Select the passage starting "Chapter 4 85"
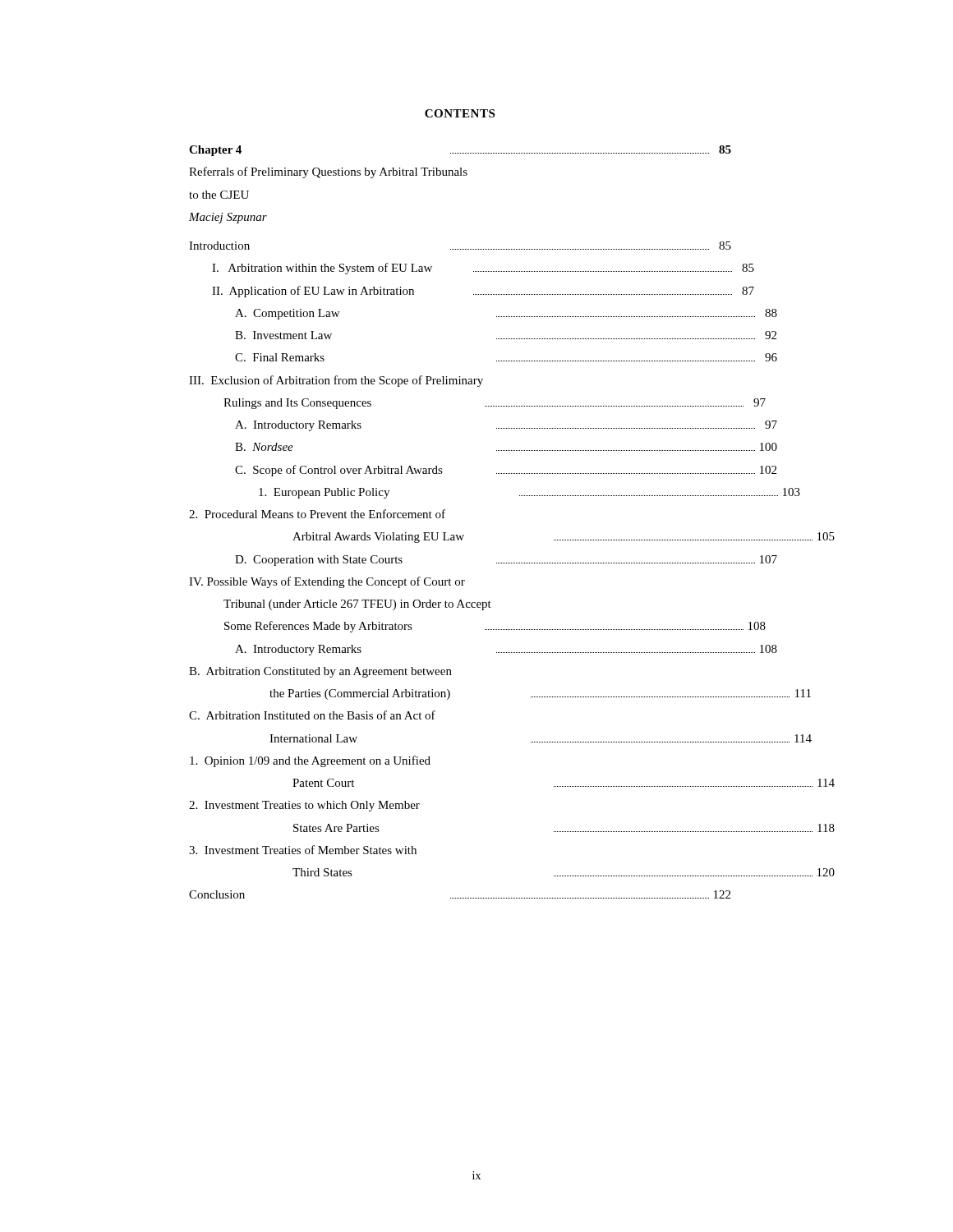 pyautogui.click(x=460, y=150)
